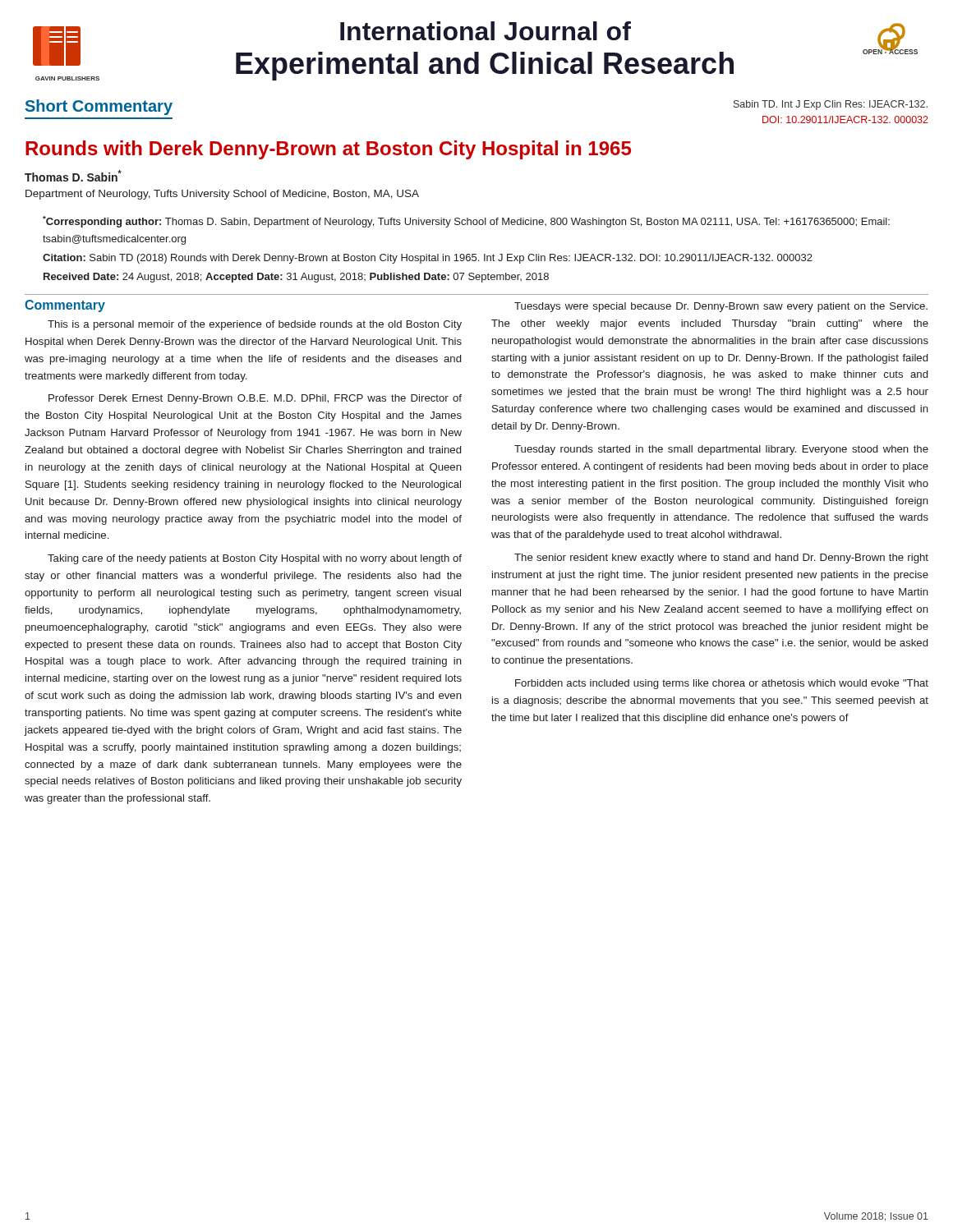The width and height of the screenshot is (953, 1232).
Task: Locate the title that says "International Journal of Experimental and Clinical"
Action: coord(485,49)
